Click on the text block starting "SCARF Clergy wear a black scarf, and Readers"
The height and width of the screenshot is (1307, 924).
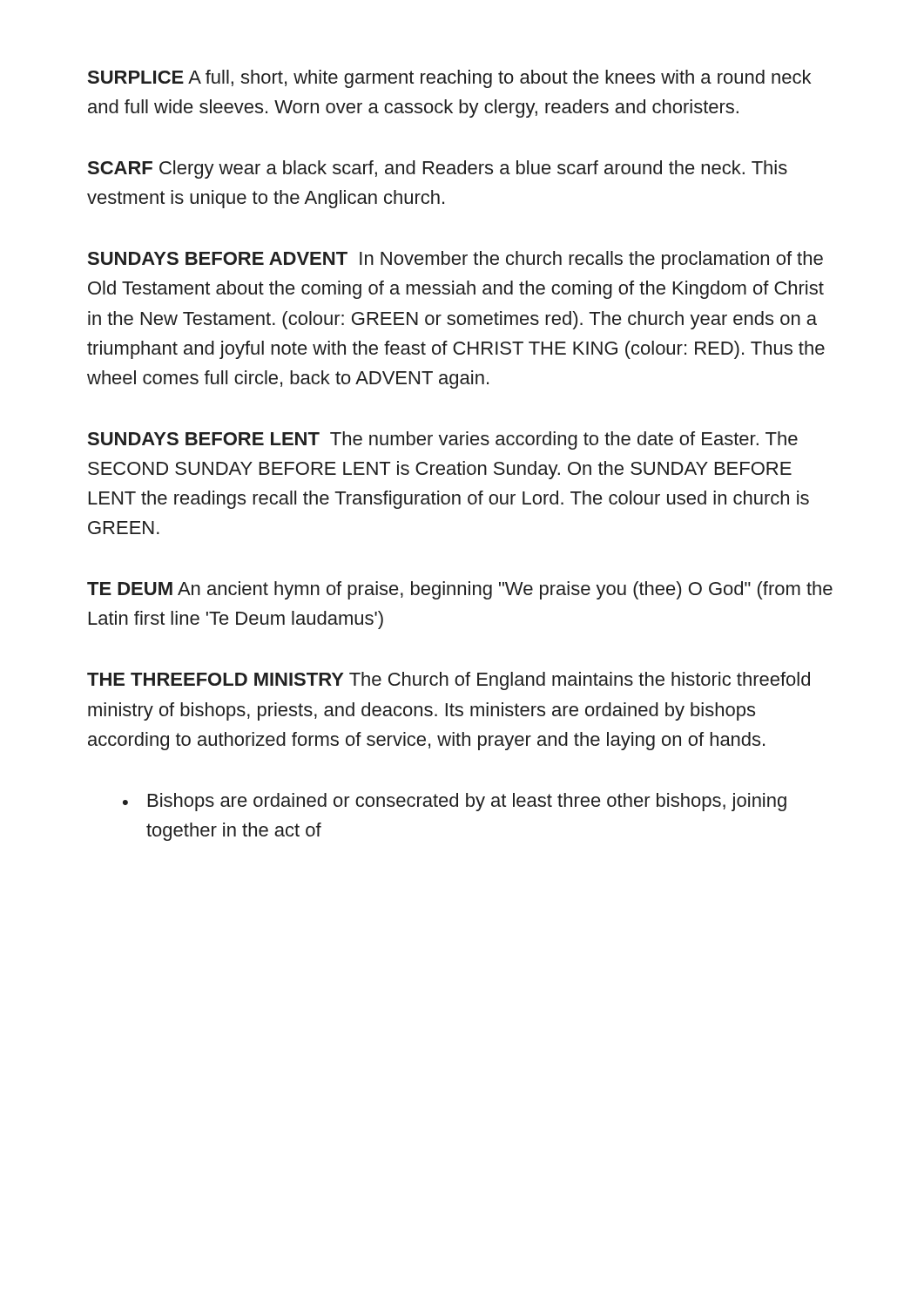coord(462,183)
